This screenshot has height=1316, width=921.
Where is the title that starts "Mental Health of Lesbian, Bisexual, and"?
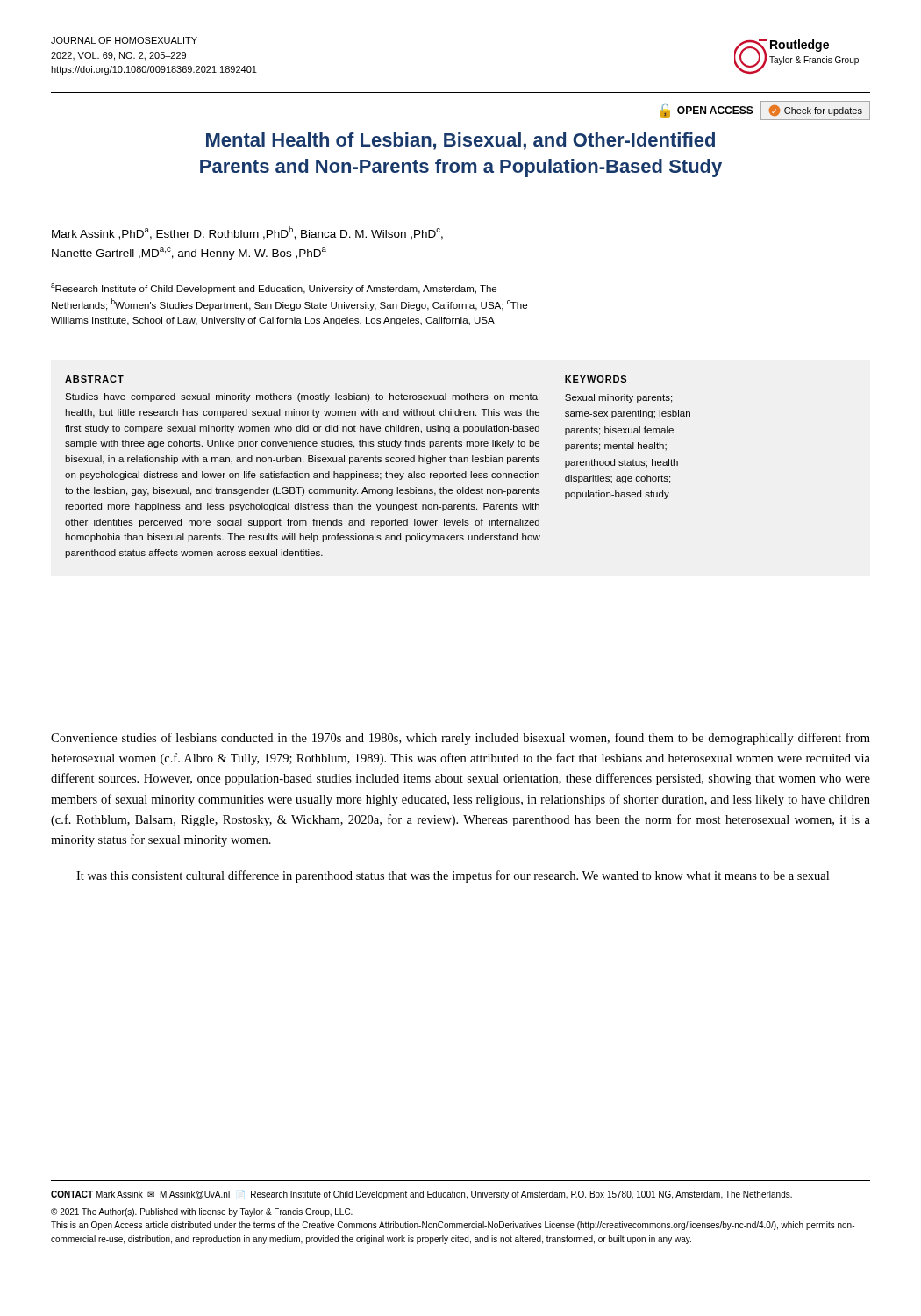tap(460, 153)
